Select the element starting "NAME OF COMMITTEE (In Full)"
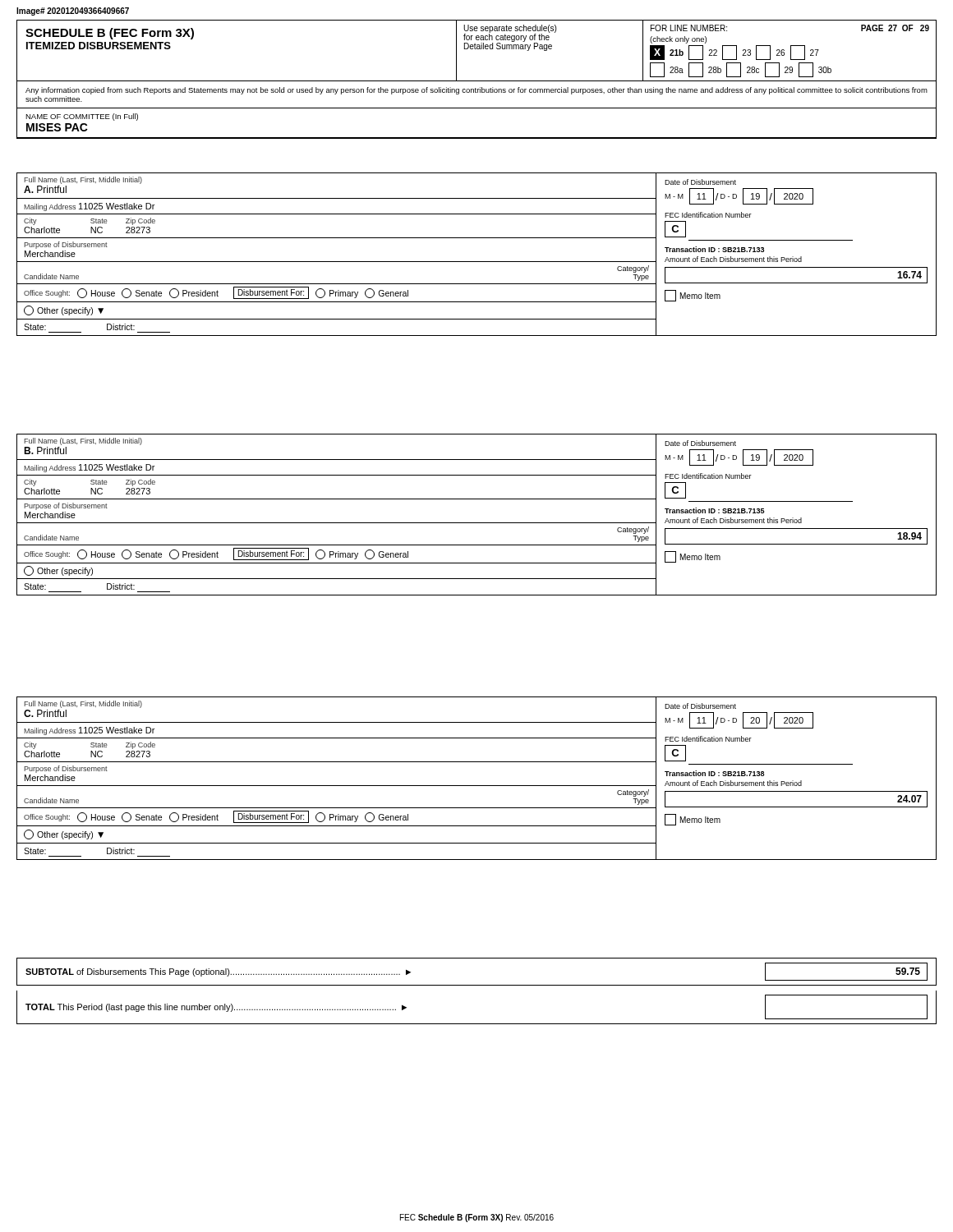 tap(82, 117)
